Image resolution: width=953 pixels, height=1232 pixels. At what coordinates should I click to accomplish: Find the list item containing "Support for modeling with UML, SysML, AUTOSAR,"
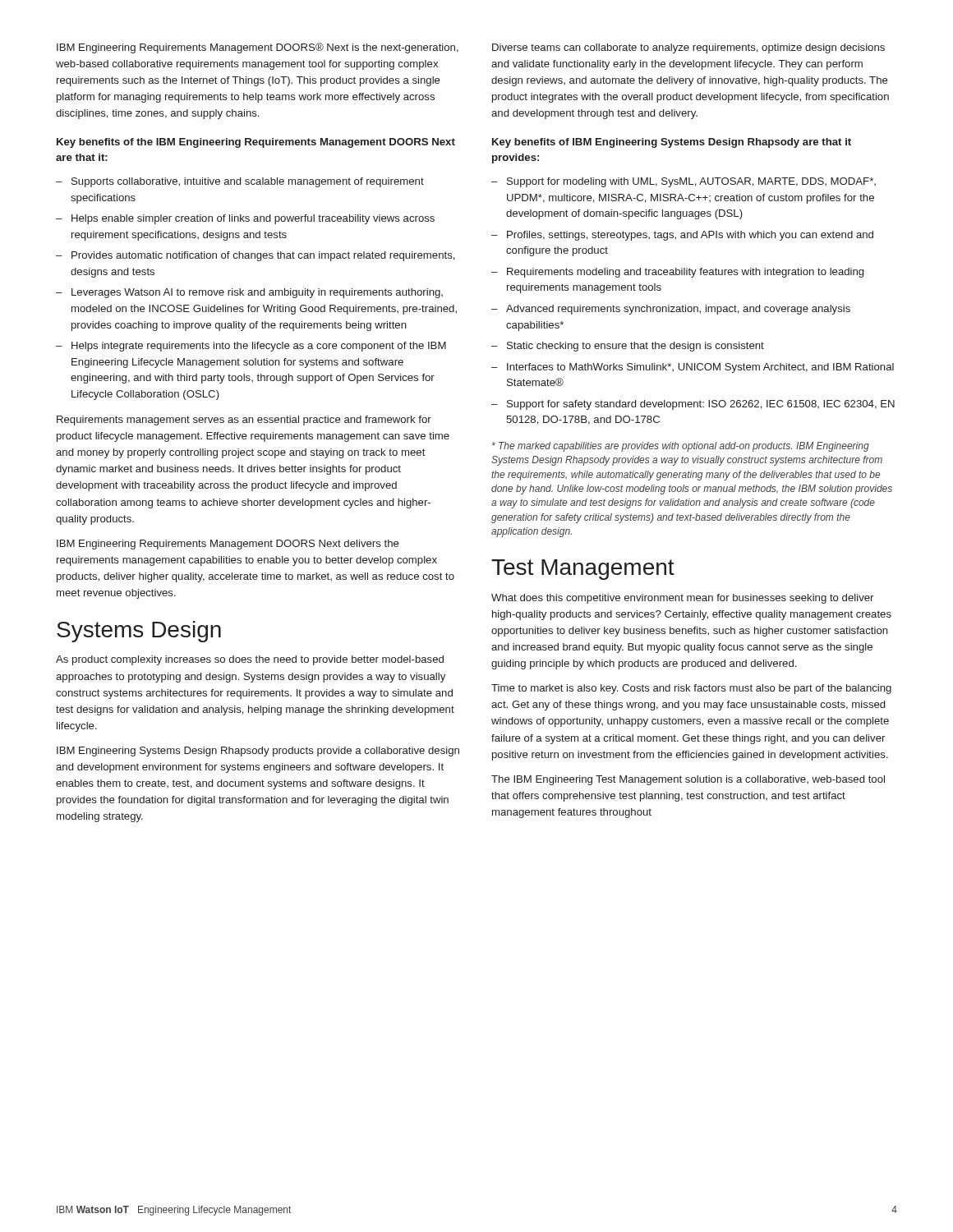tap(691, 197)
